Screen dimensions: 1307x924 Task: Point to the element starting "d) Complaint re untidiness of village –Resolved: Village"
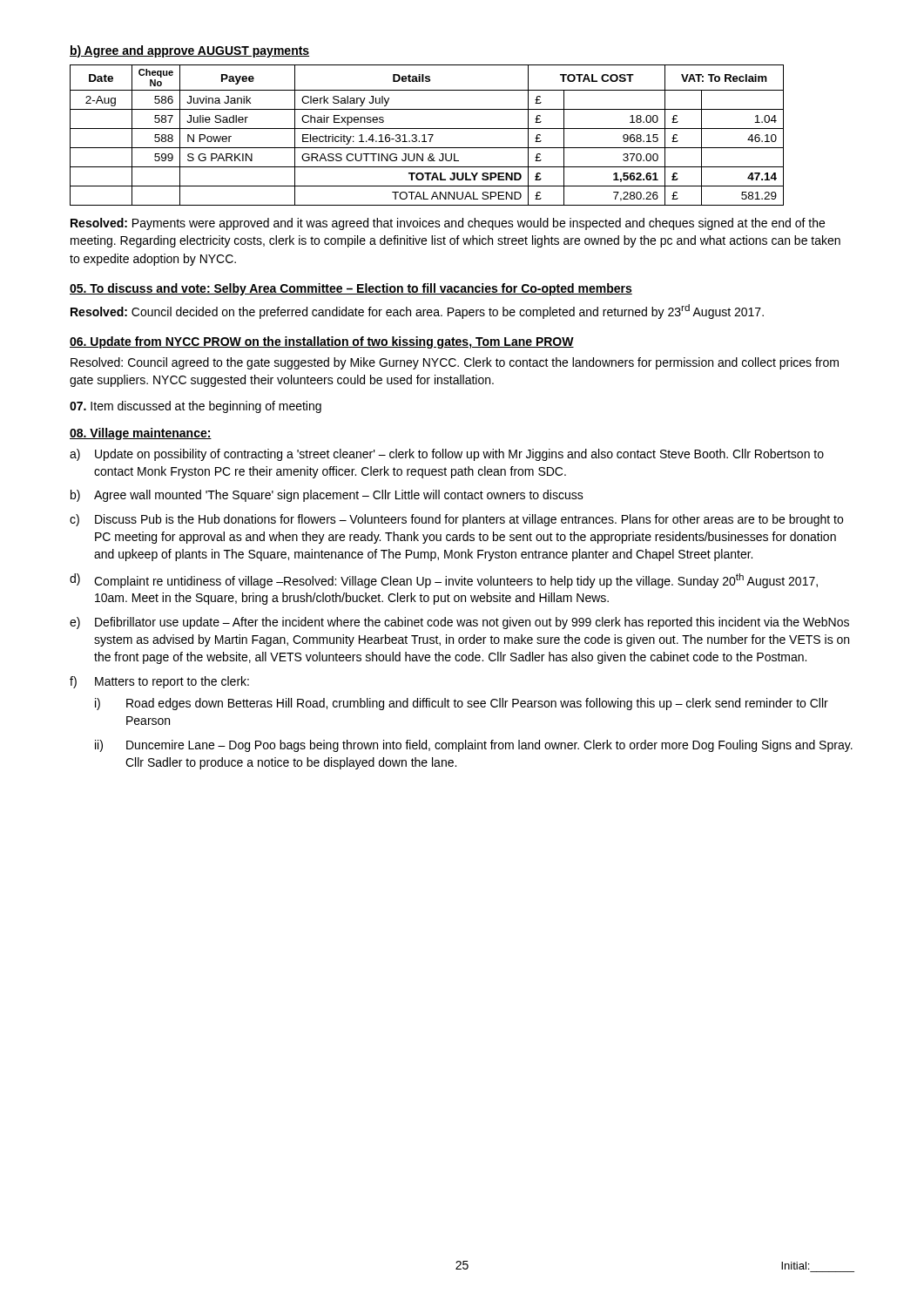(x=462, y=588)
